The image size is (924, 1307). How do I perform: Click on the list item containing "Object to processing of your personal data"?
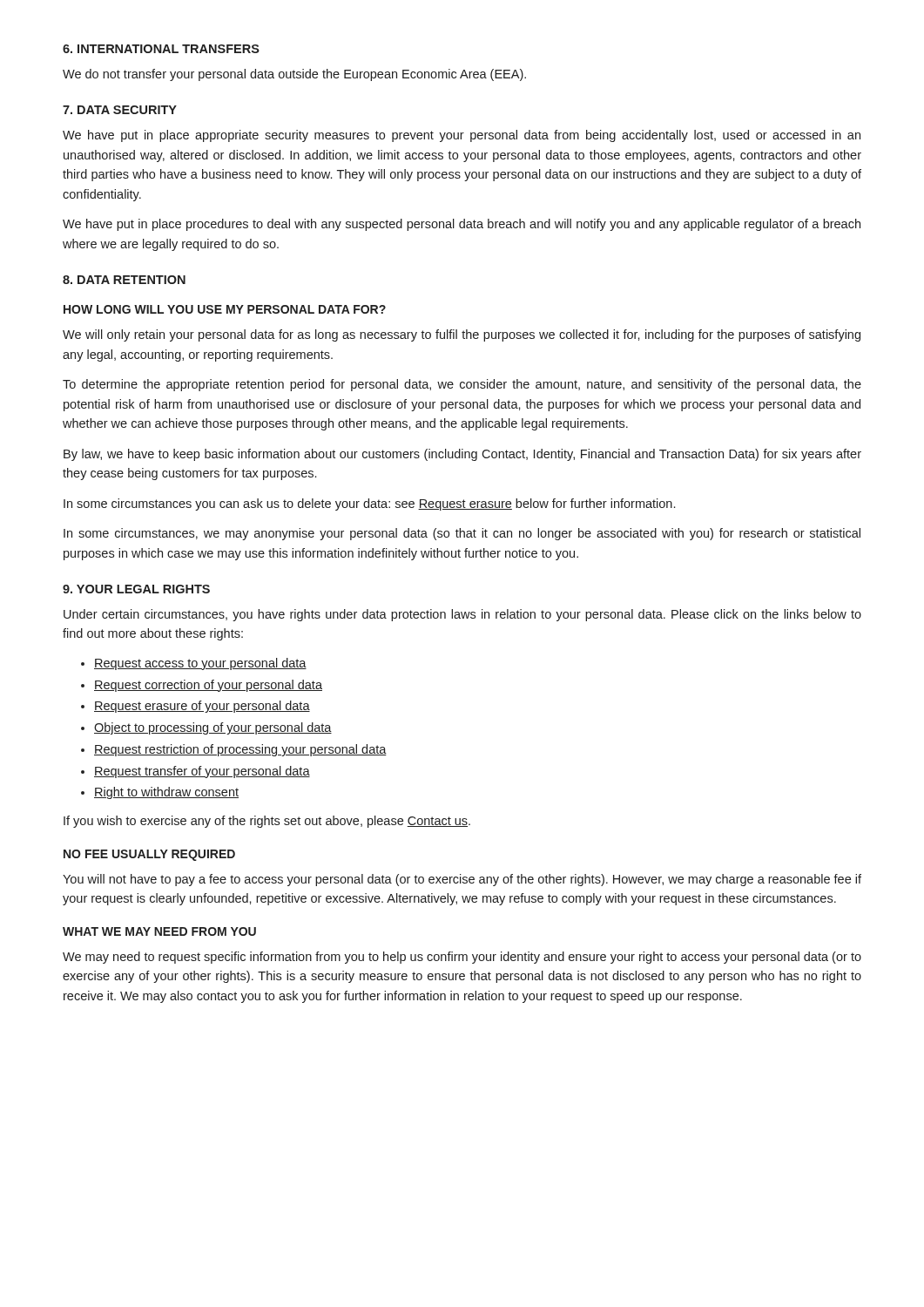213,728
